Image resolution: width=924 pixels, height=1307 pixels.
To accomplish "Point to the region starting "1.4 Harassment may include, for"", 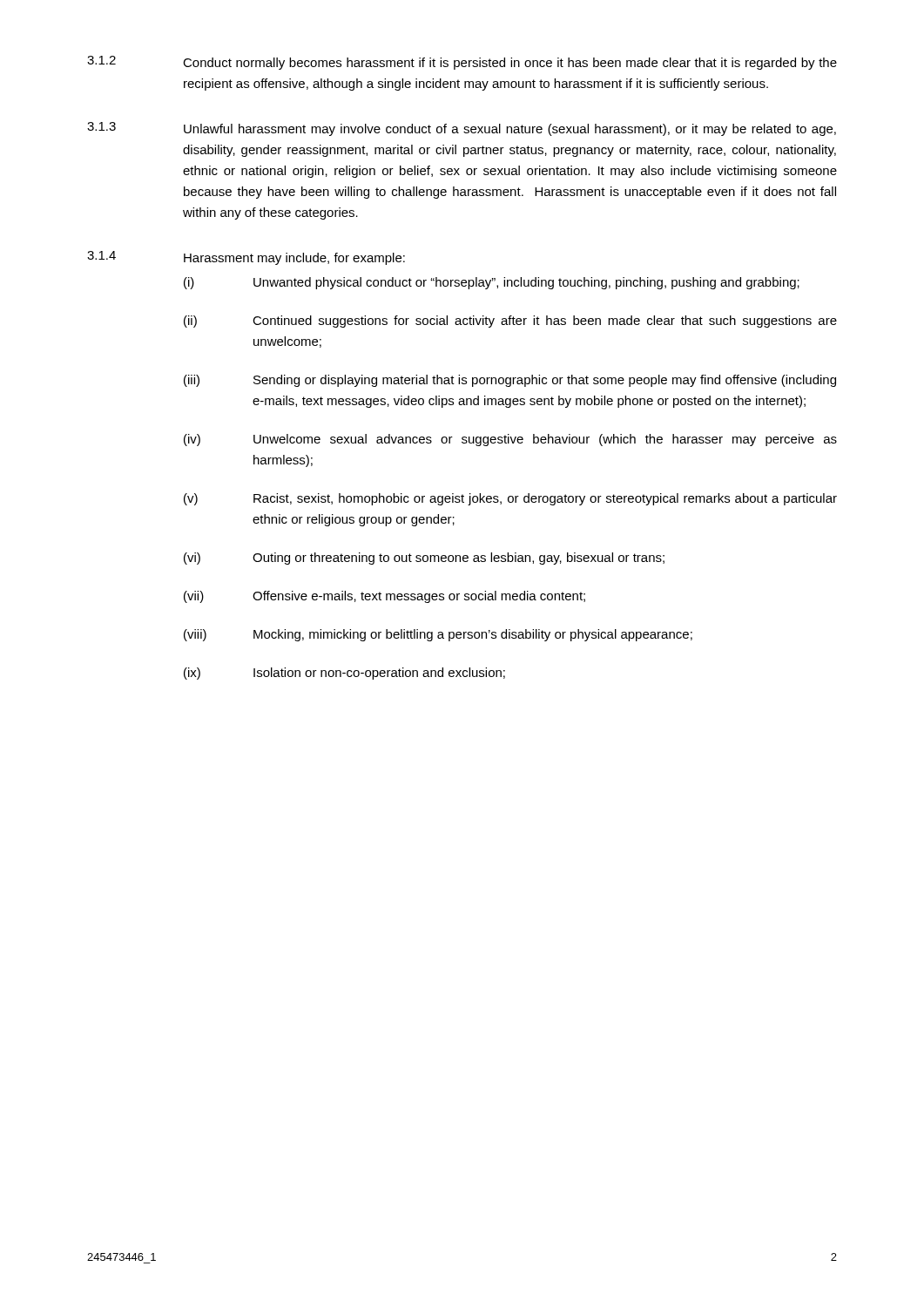I will coord(246,258).
